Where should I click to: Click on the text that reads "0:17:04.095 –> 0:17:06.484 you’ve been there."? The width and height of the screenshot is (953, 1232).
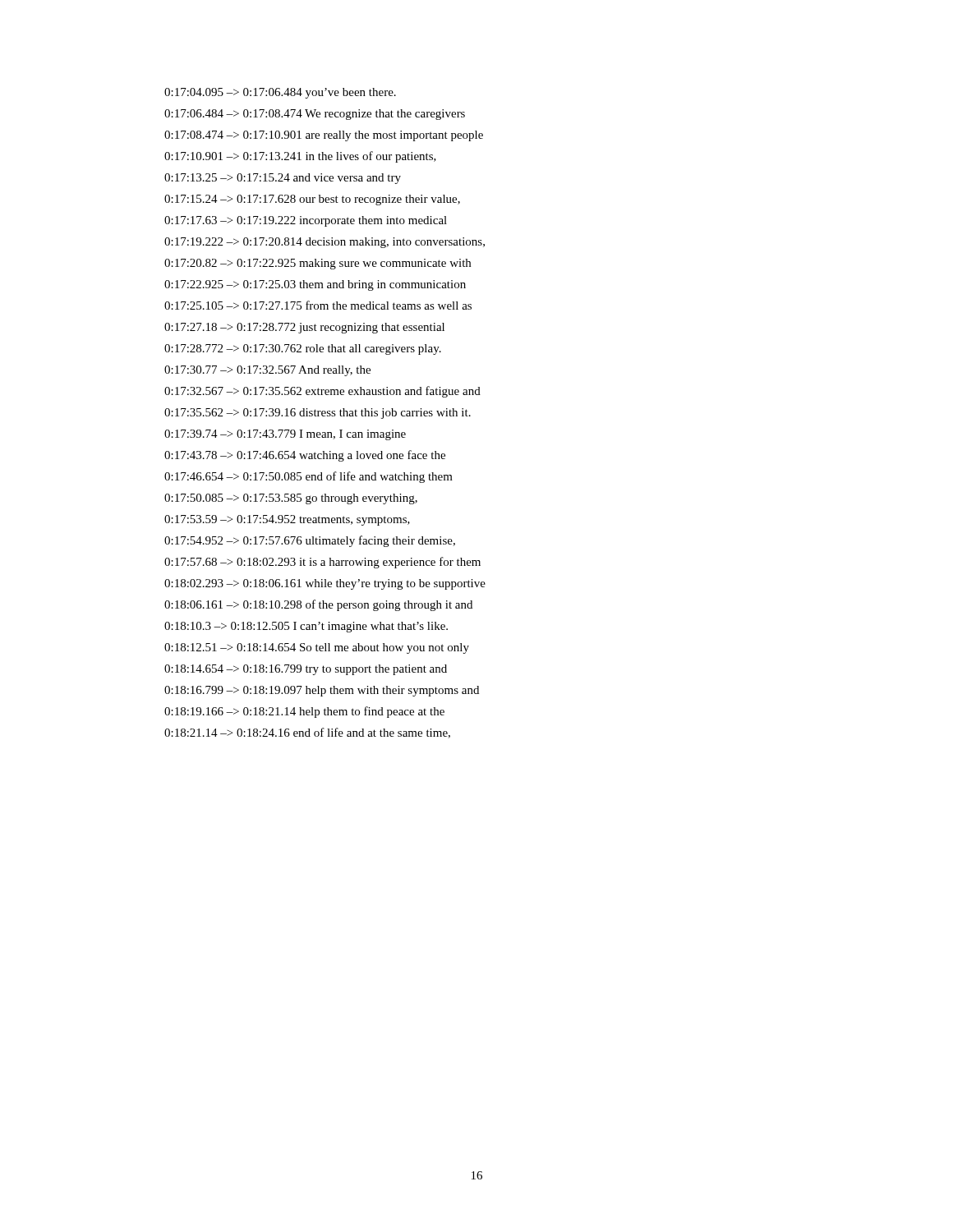pos(280,93)
